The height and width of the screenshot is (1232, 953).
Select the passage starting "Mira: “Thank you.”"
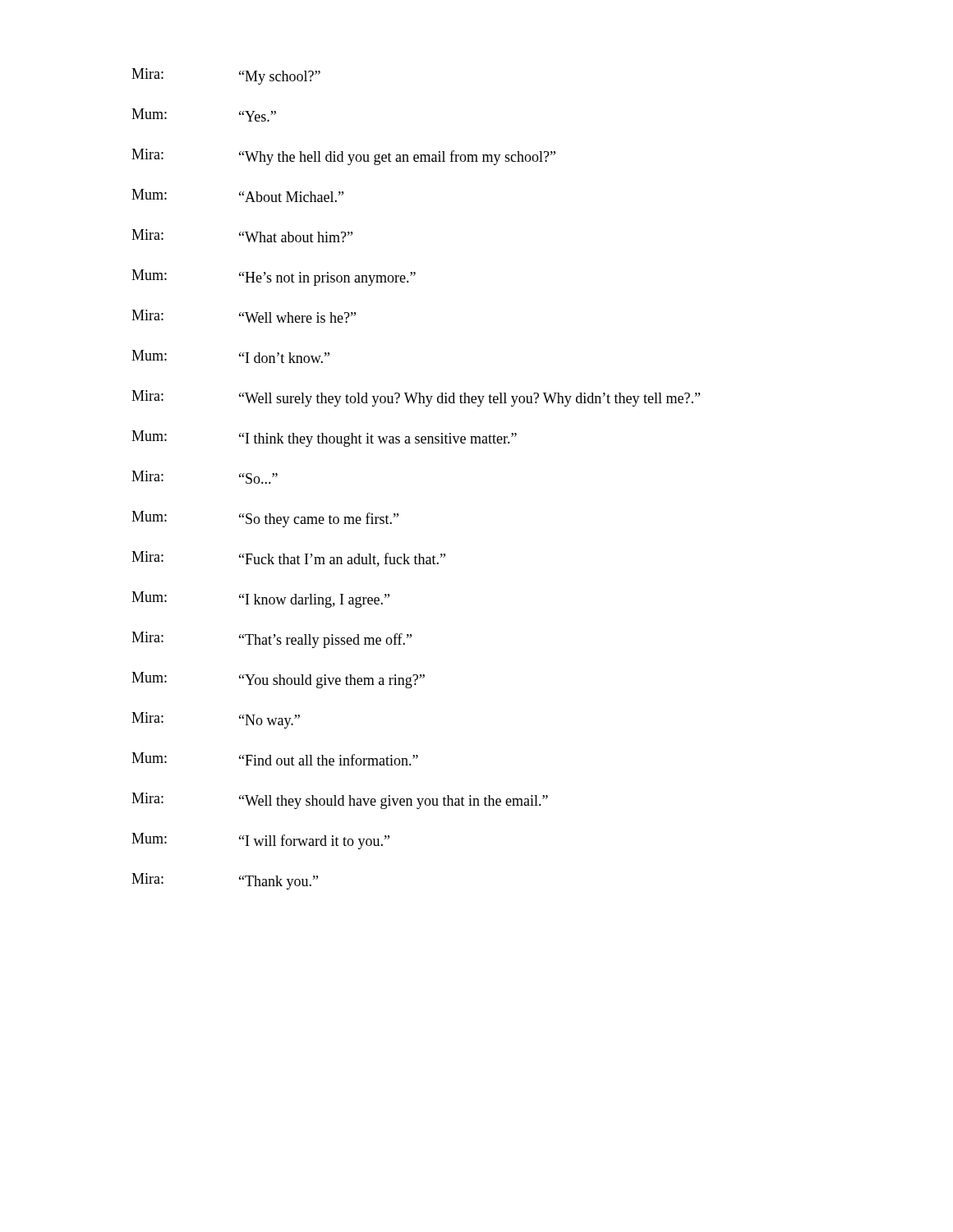tap(146, 881)
